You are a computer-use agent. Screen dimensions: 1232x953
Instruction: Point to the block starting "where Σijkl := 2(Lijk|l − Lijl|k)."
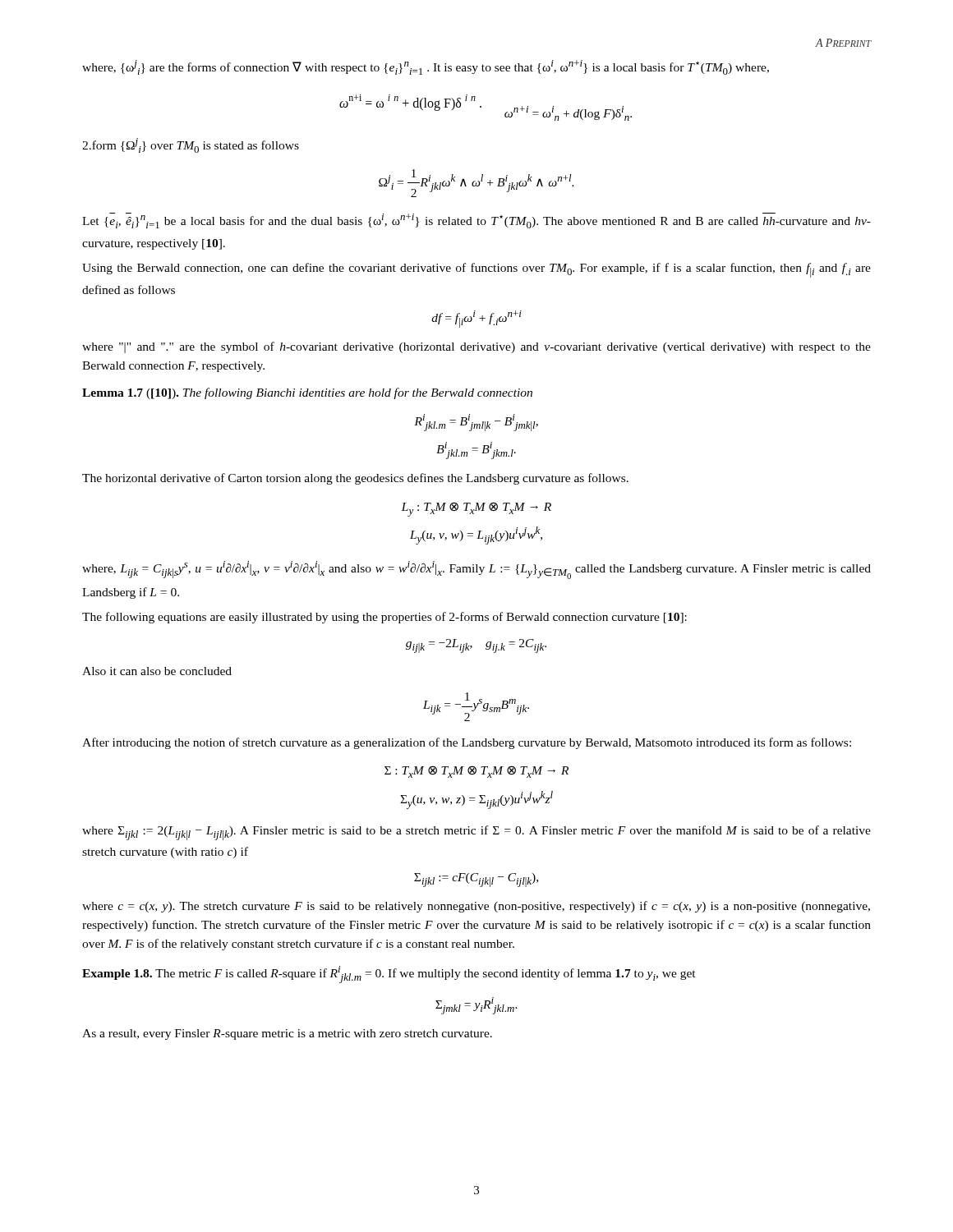tap(476, 840)
